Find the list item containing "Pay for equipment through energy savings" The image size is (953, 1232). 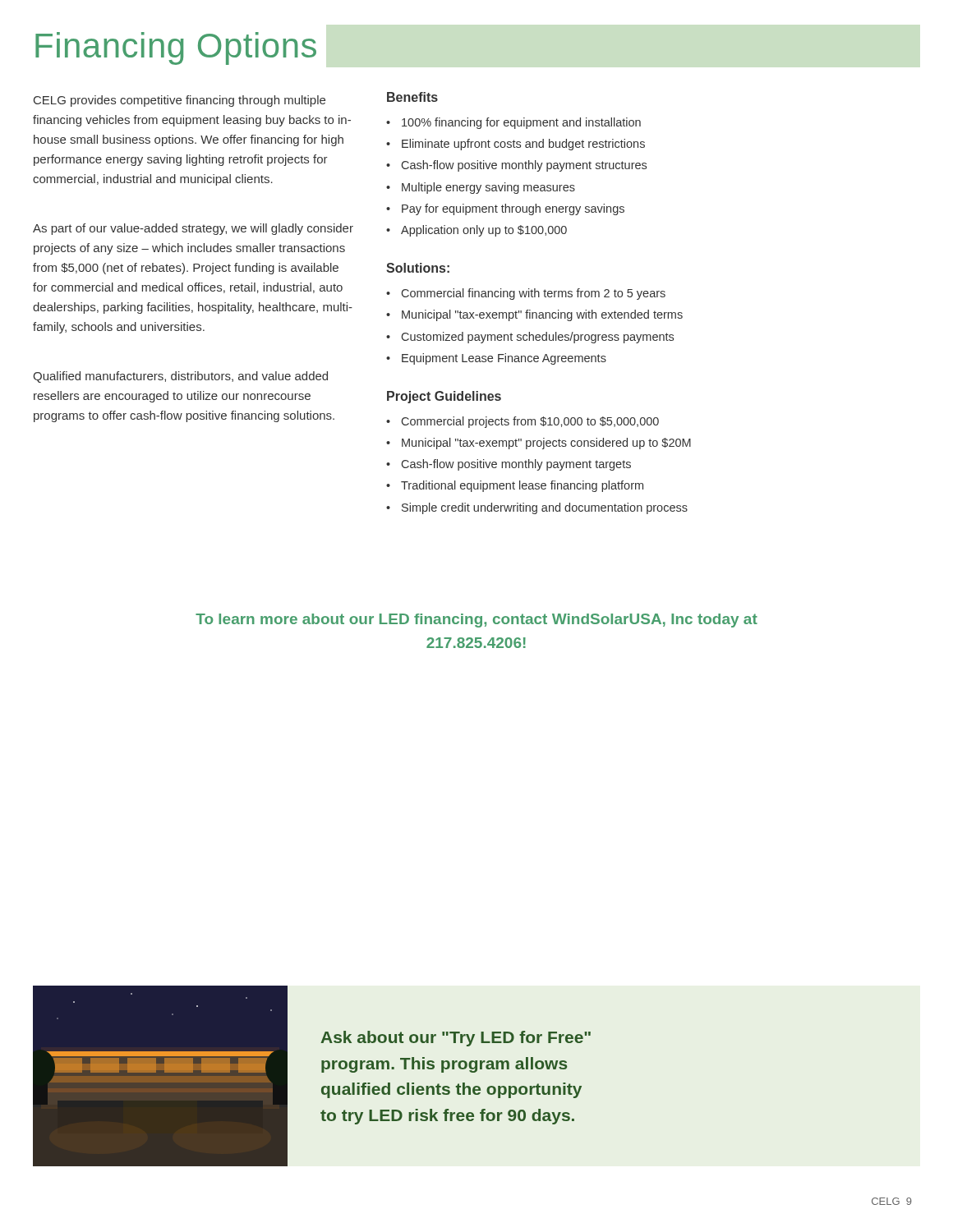point(513,208)
